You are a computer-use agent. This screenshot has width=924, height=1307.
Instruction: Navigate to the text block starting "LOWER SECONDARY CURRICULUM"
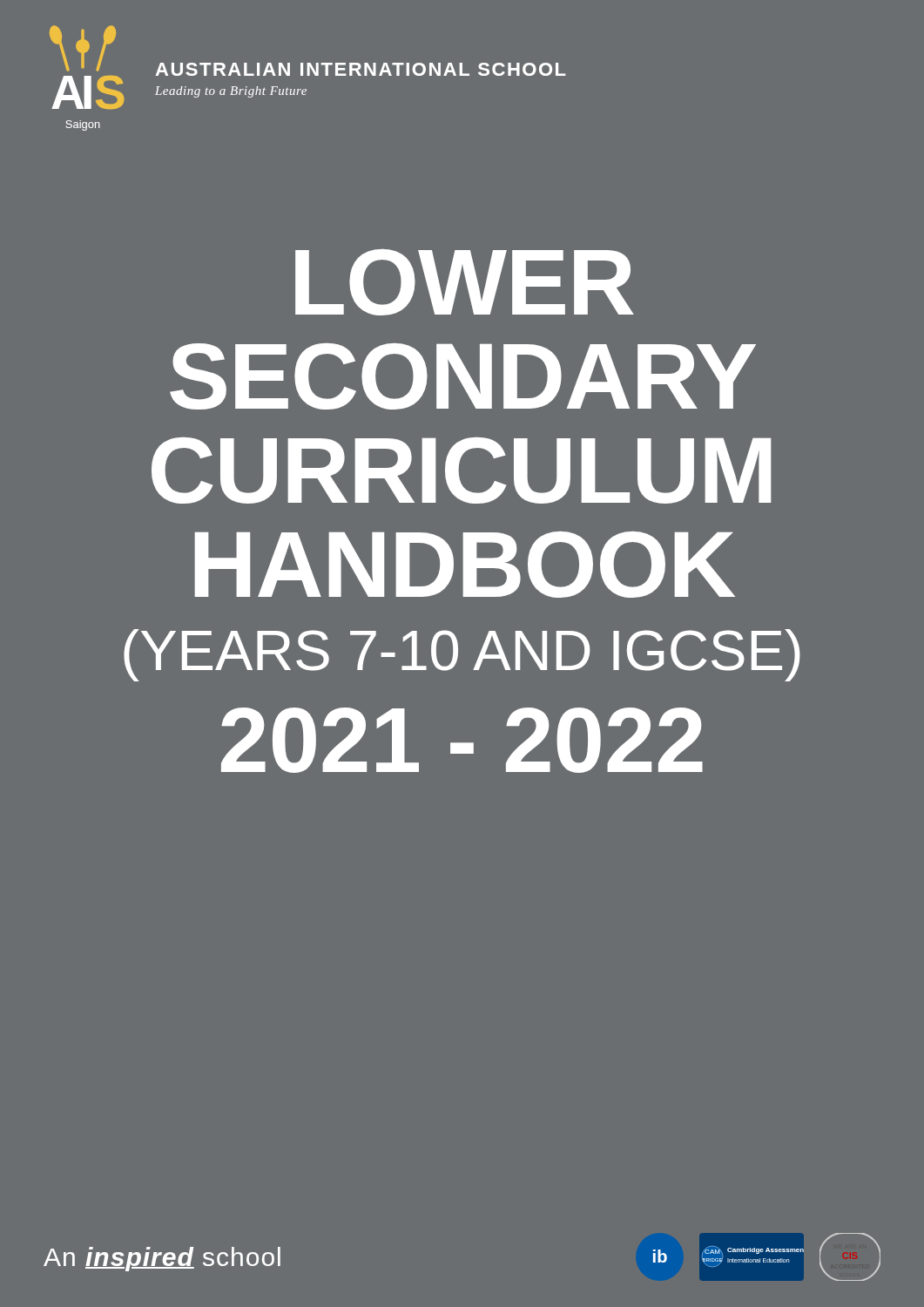pyautogui.click(x=462, y=512)
